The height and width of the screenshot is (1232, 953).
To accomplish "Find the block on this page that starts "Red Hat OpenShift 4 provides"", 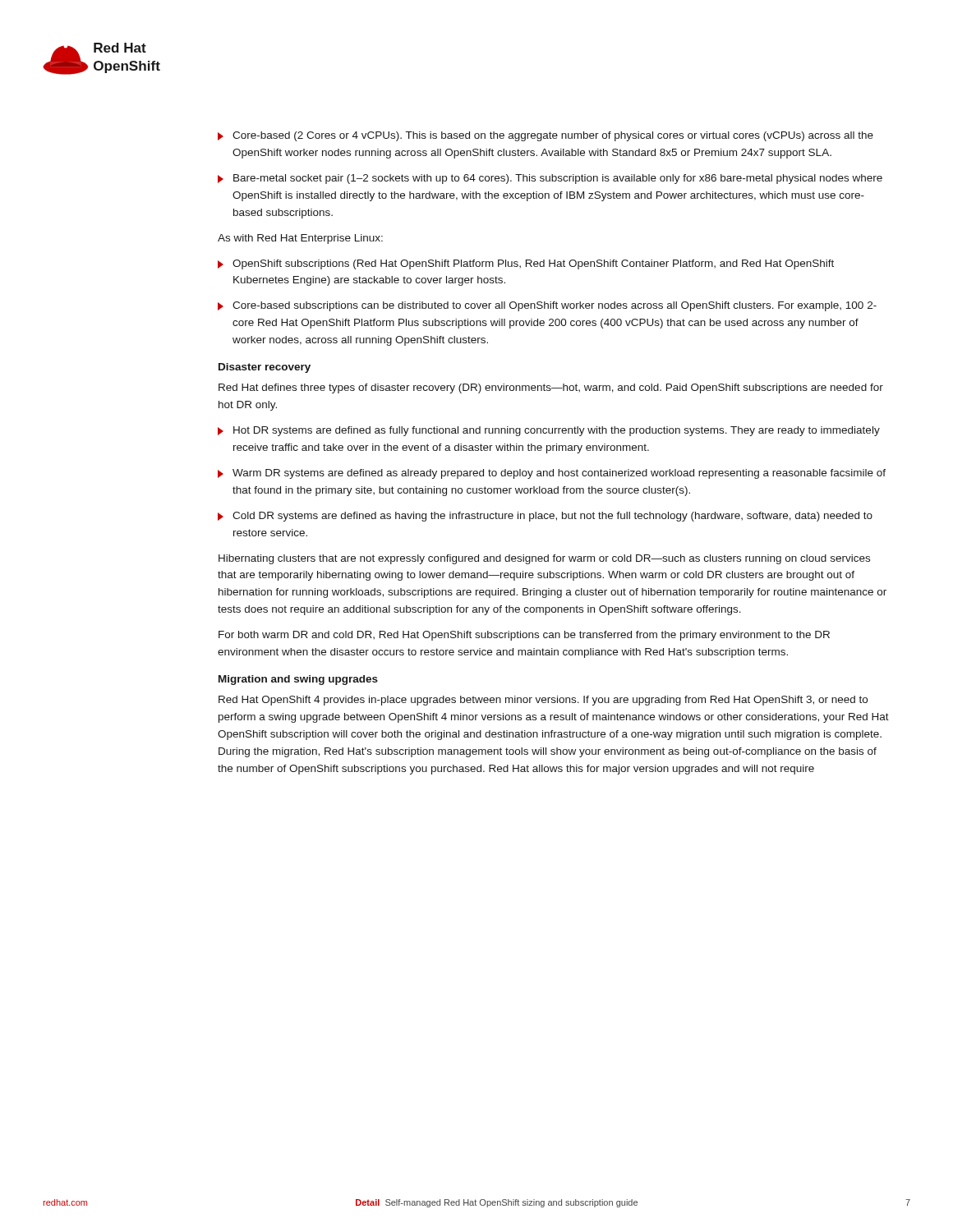I will [553, 734].
